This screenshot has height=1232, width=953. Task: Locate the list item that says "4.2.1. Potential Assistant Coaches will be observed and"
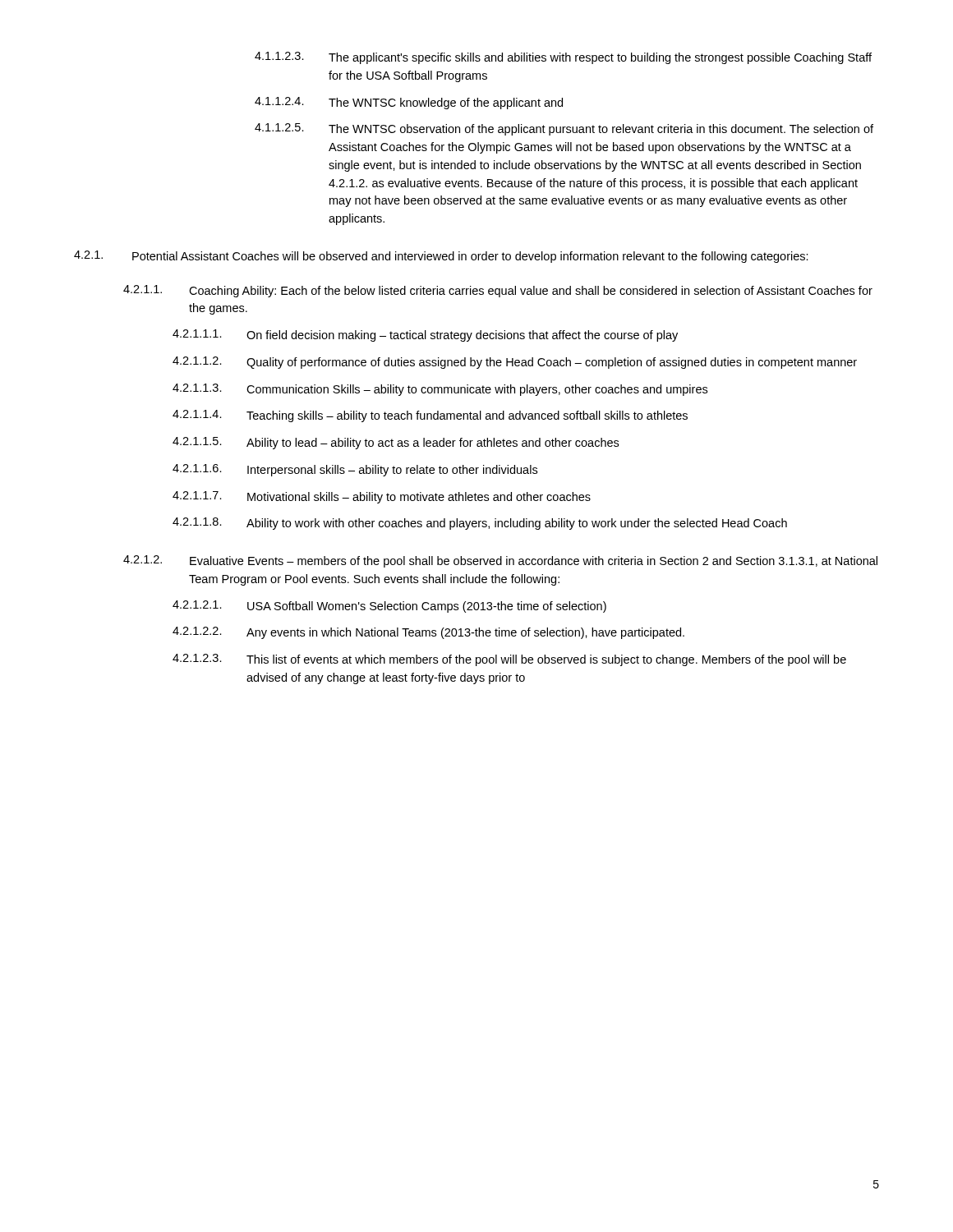[x=476, y=259]
